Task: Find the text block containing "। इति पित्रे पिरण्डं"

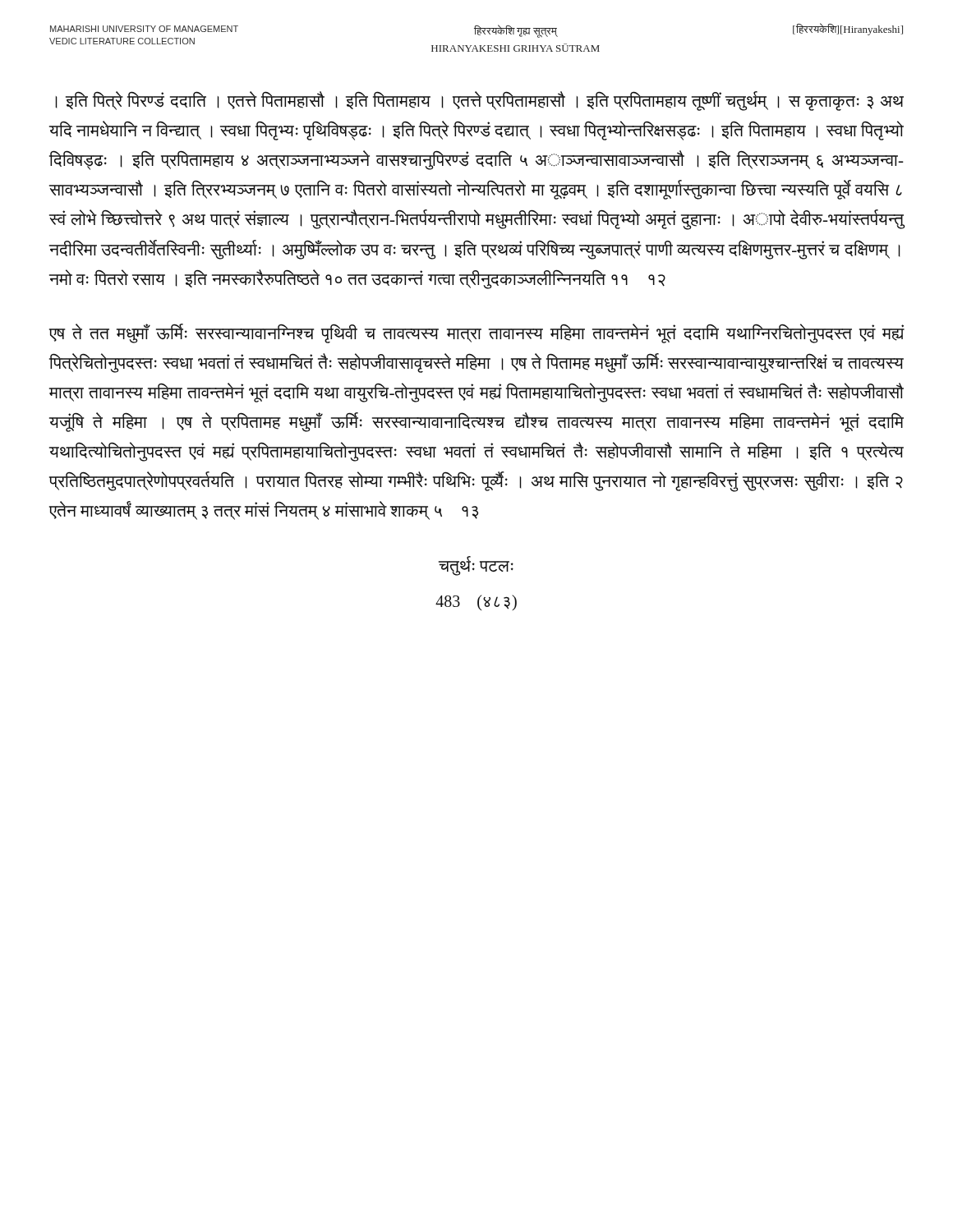Action: click(x=476, y=190)
